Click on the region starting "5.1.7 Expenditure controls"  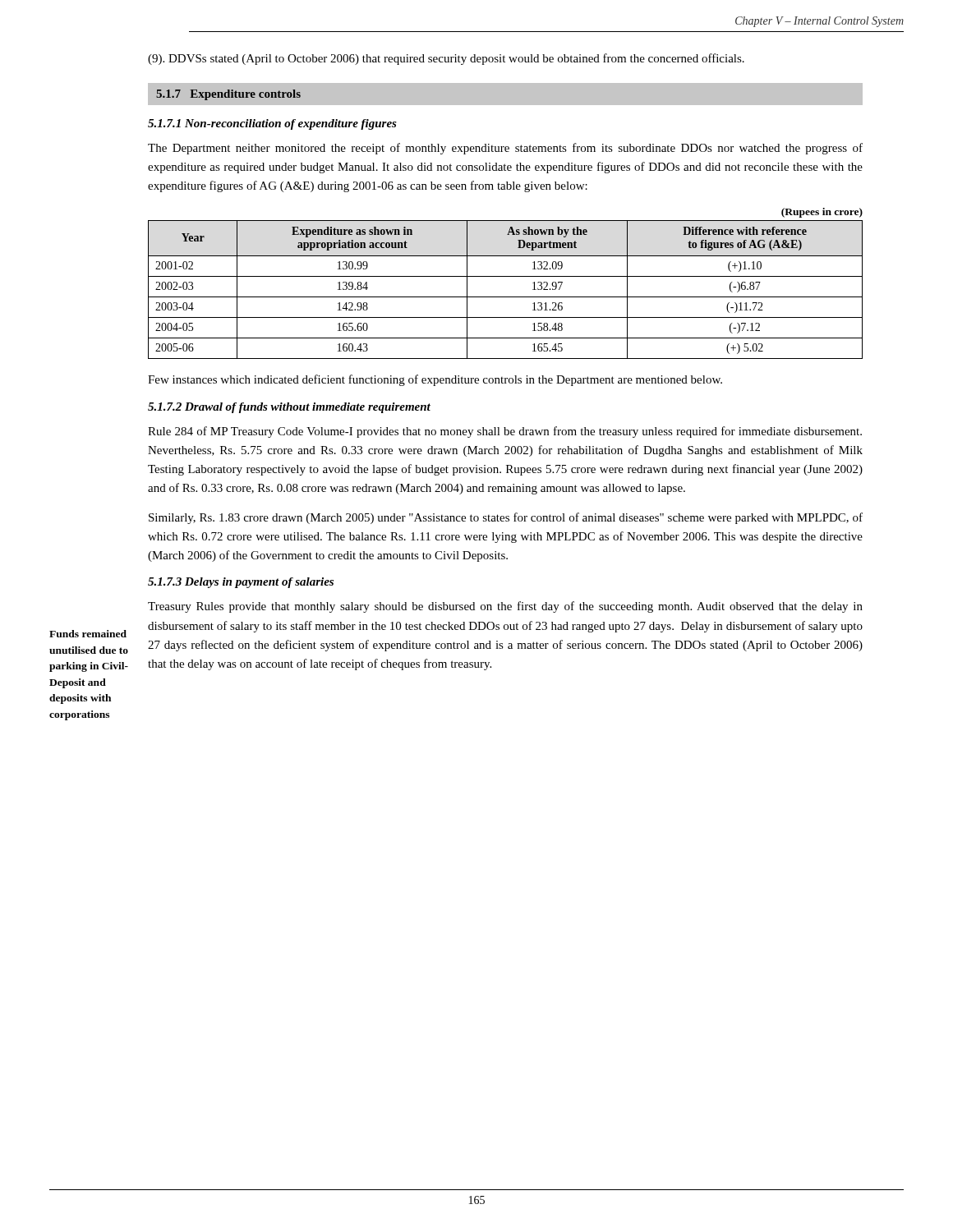point(228,93)
